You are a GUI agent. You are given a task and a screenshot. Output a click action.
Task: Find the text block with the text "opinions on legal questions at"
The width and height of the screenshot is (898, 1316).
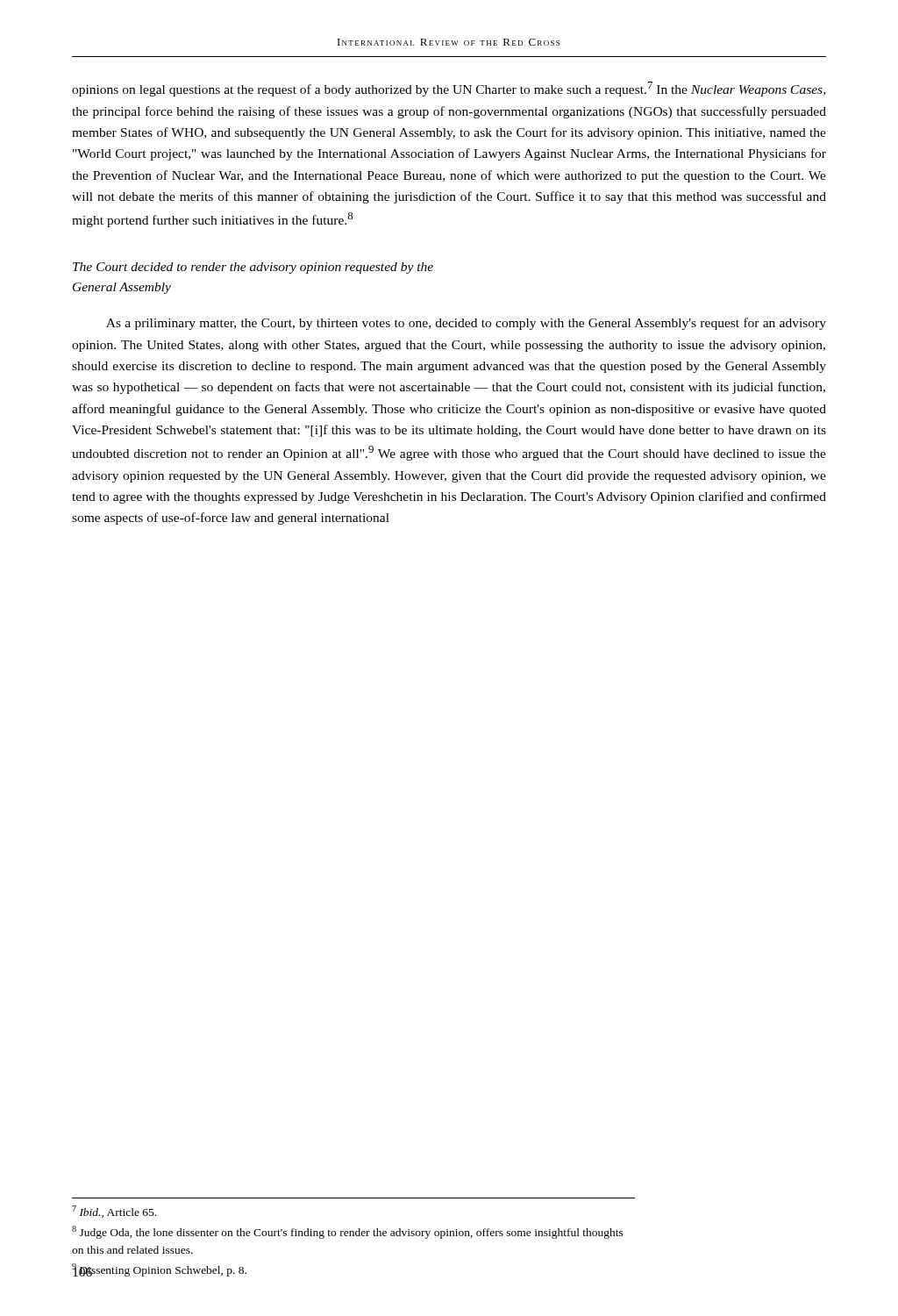[x=449, y=154]
